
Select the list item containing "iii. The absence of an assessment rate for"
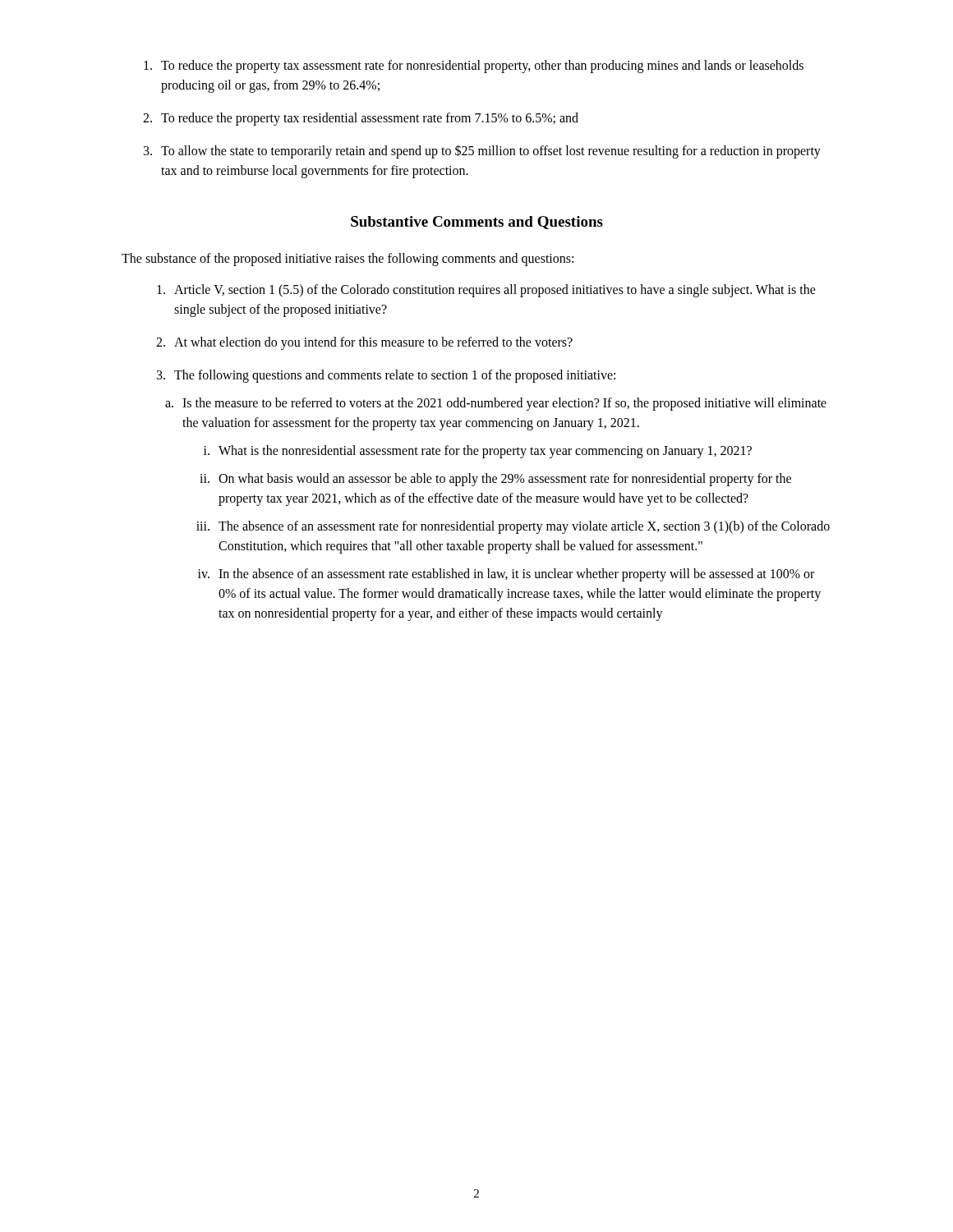(x=508, y=536)
